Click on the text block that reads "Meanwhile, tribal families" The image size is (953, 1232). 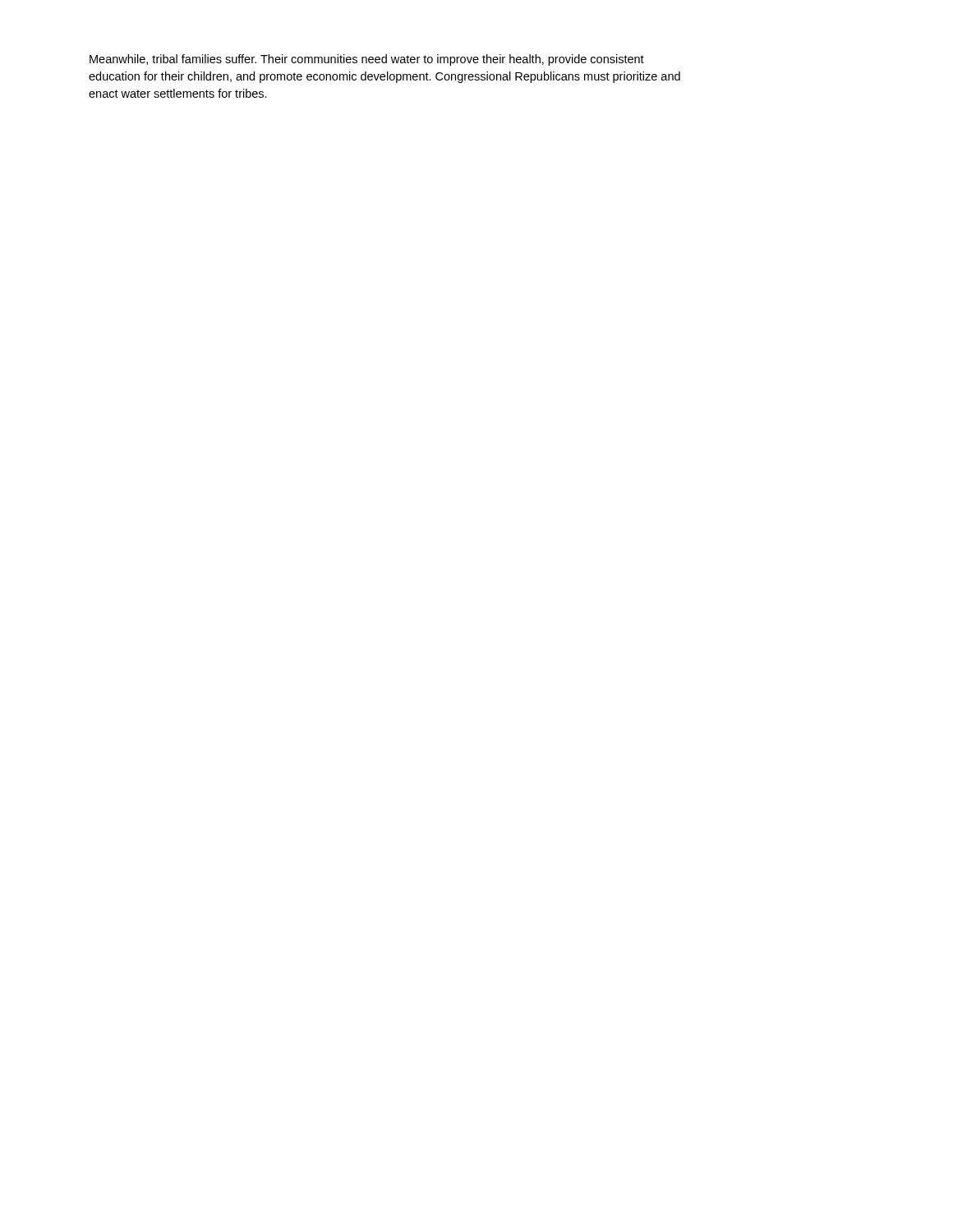point(385,76)
